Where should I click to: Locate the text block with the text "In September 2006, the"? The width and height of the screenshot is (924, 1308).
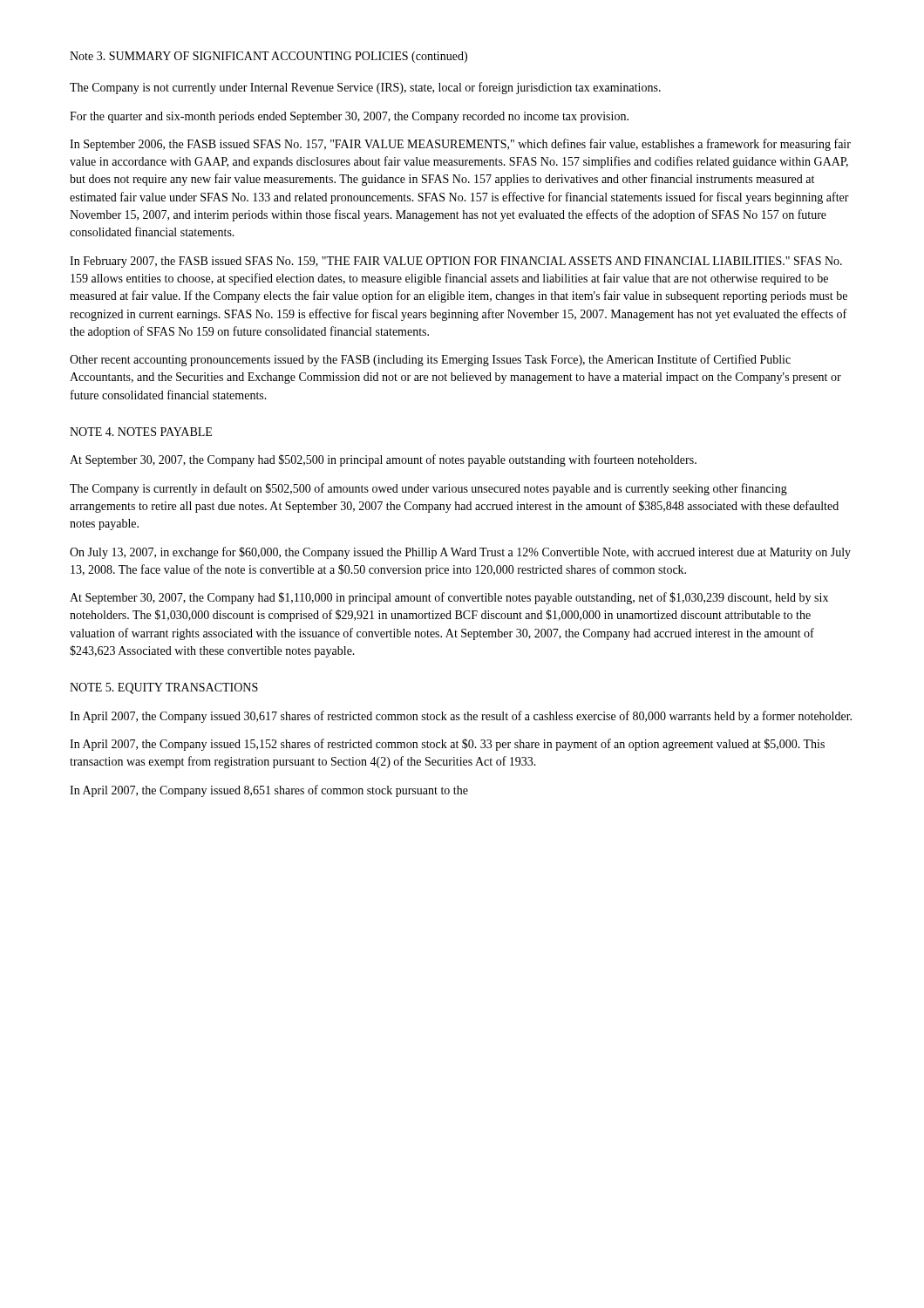(460, 188)
